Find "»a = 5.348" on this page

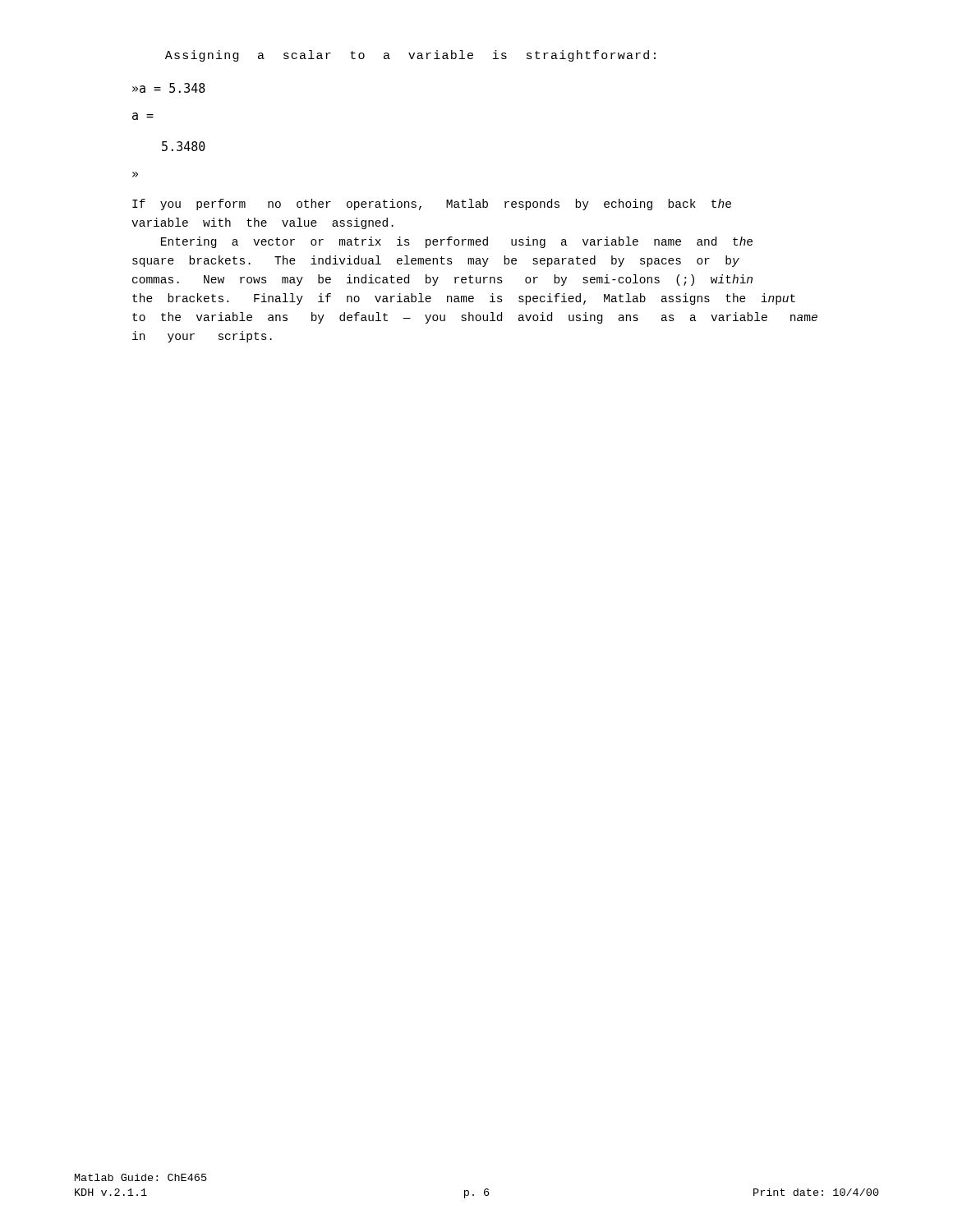click(x=169, y=89)
